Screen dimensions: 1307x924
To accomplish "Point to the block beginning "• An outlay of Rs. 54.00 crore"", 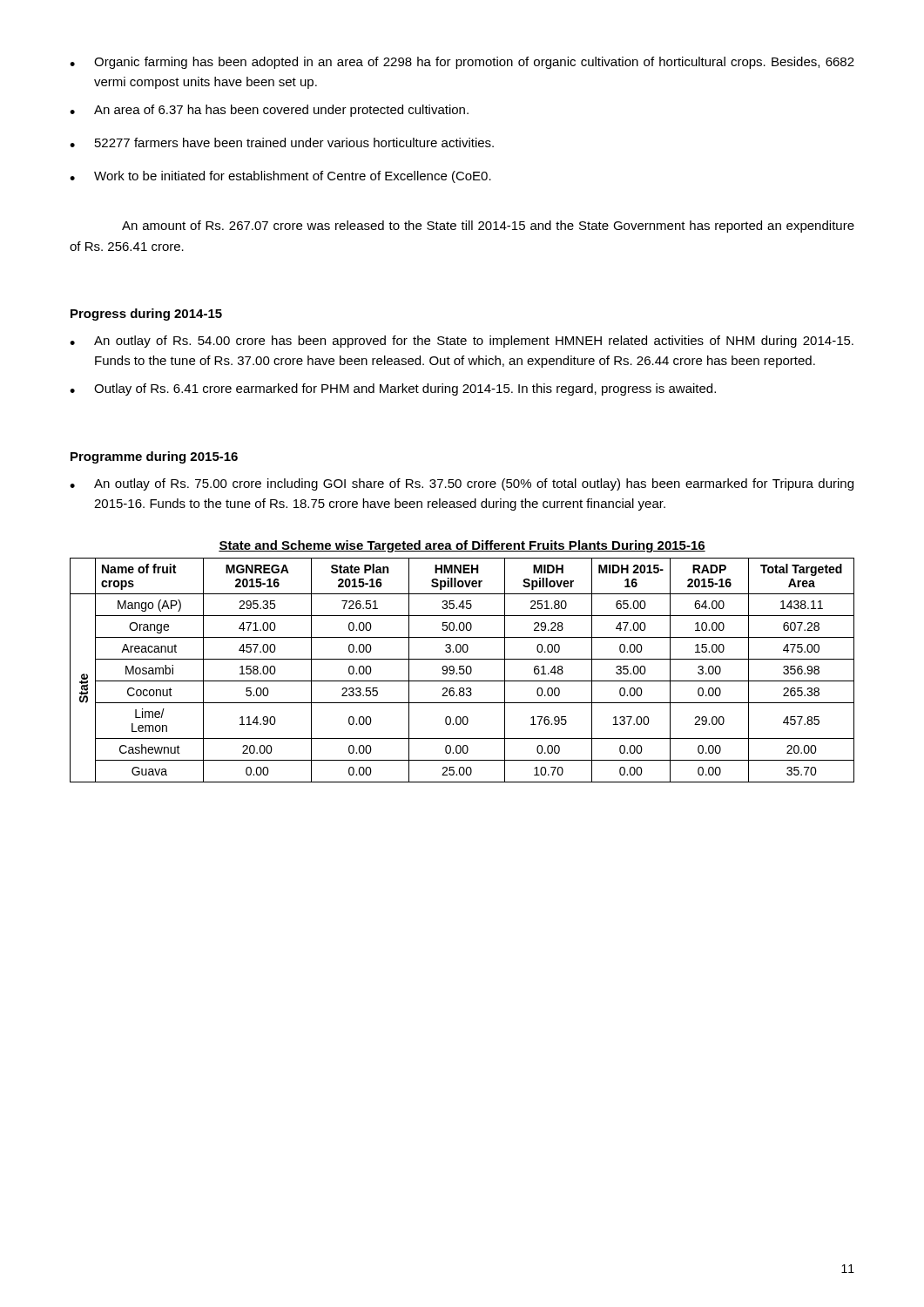I will pos(462,351).
